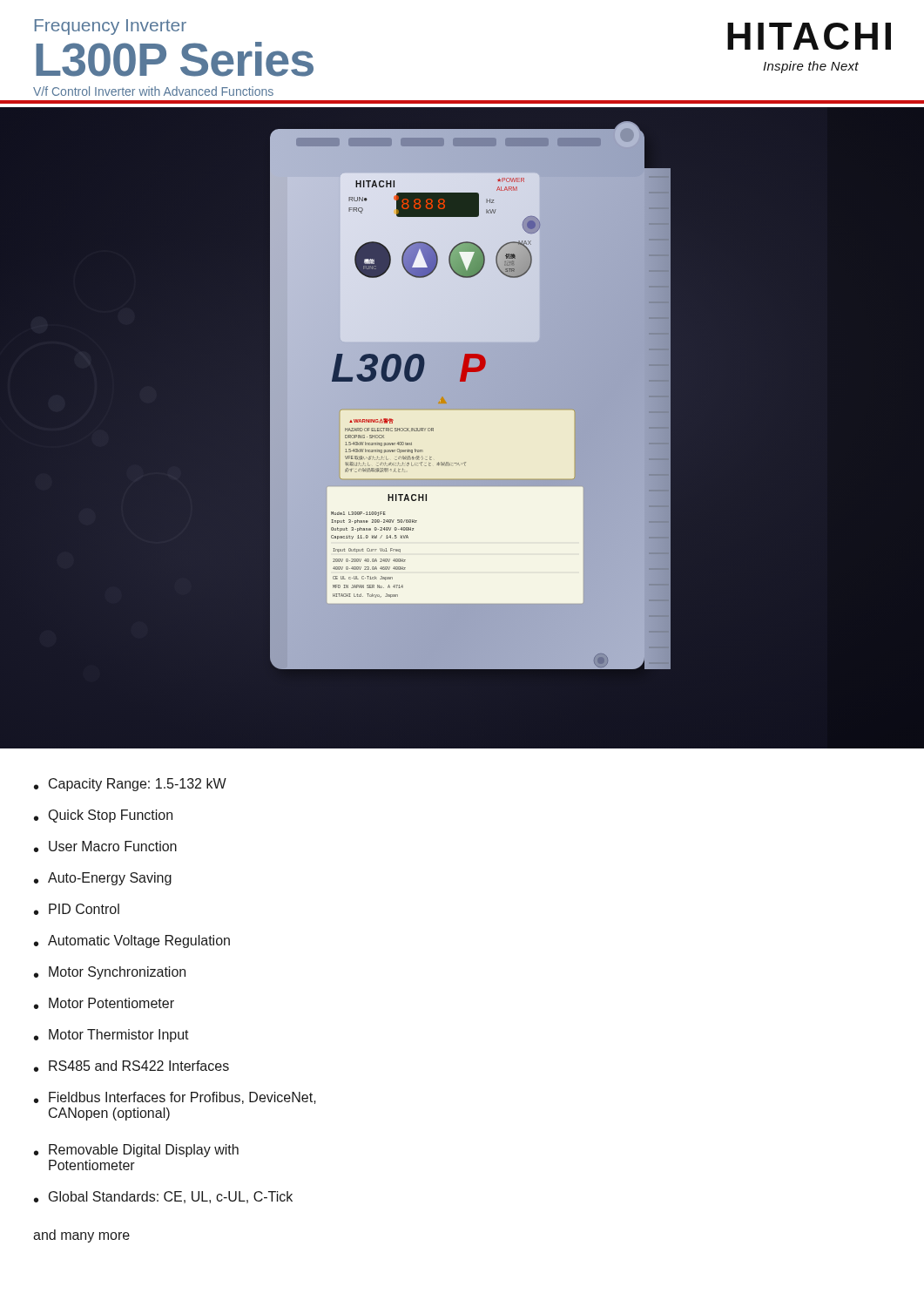Point to the block beginning "•Global Standards: CE, UL, c-UL,"
Image resolution: width=924 pixels, height=1307 pixels.
pyautogui.click(x=163, y=1200)
